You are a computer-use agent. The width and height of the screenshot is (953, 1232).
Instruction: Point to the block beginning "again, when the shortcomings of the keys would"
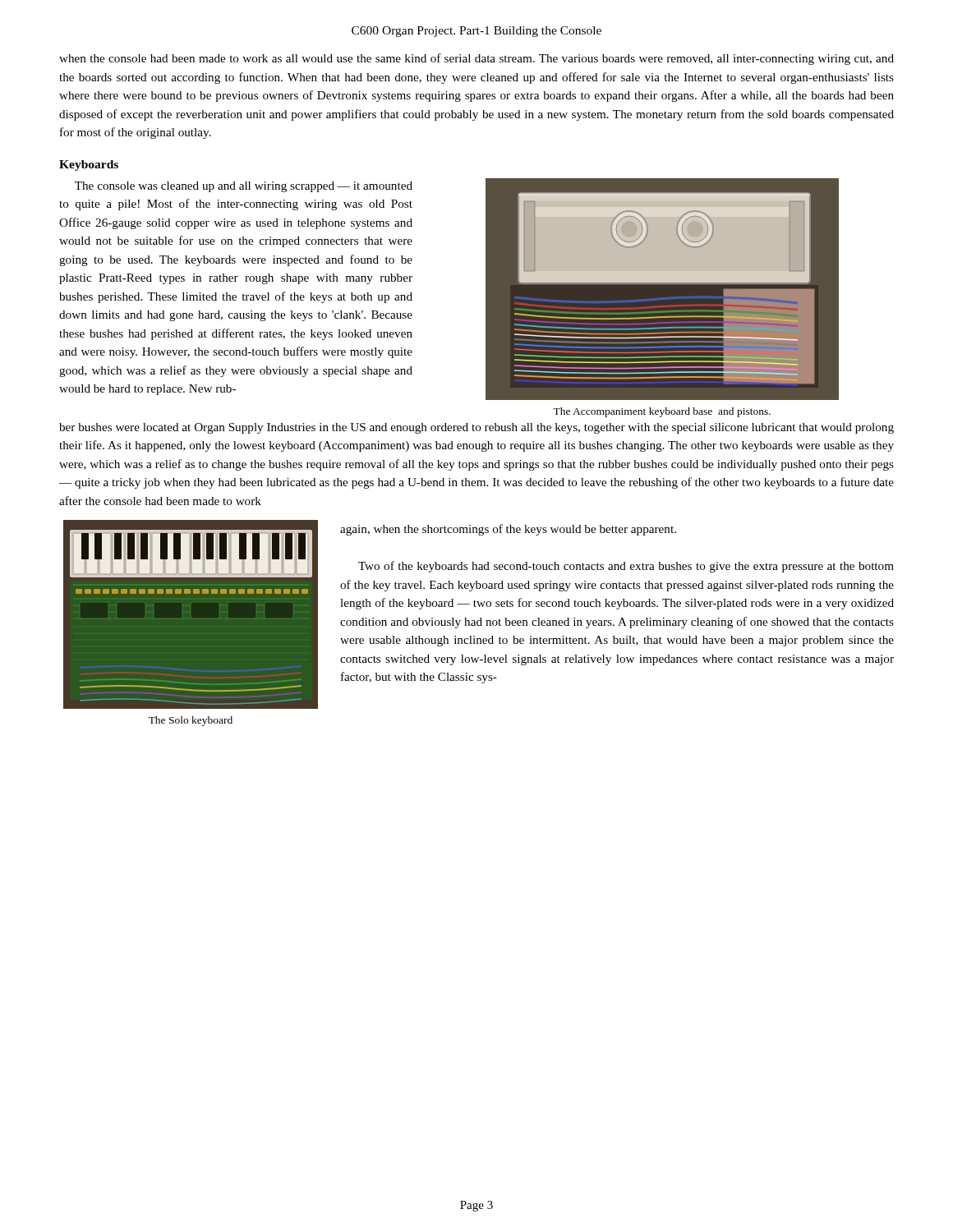pyautogui.click(x=617, y=602)
